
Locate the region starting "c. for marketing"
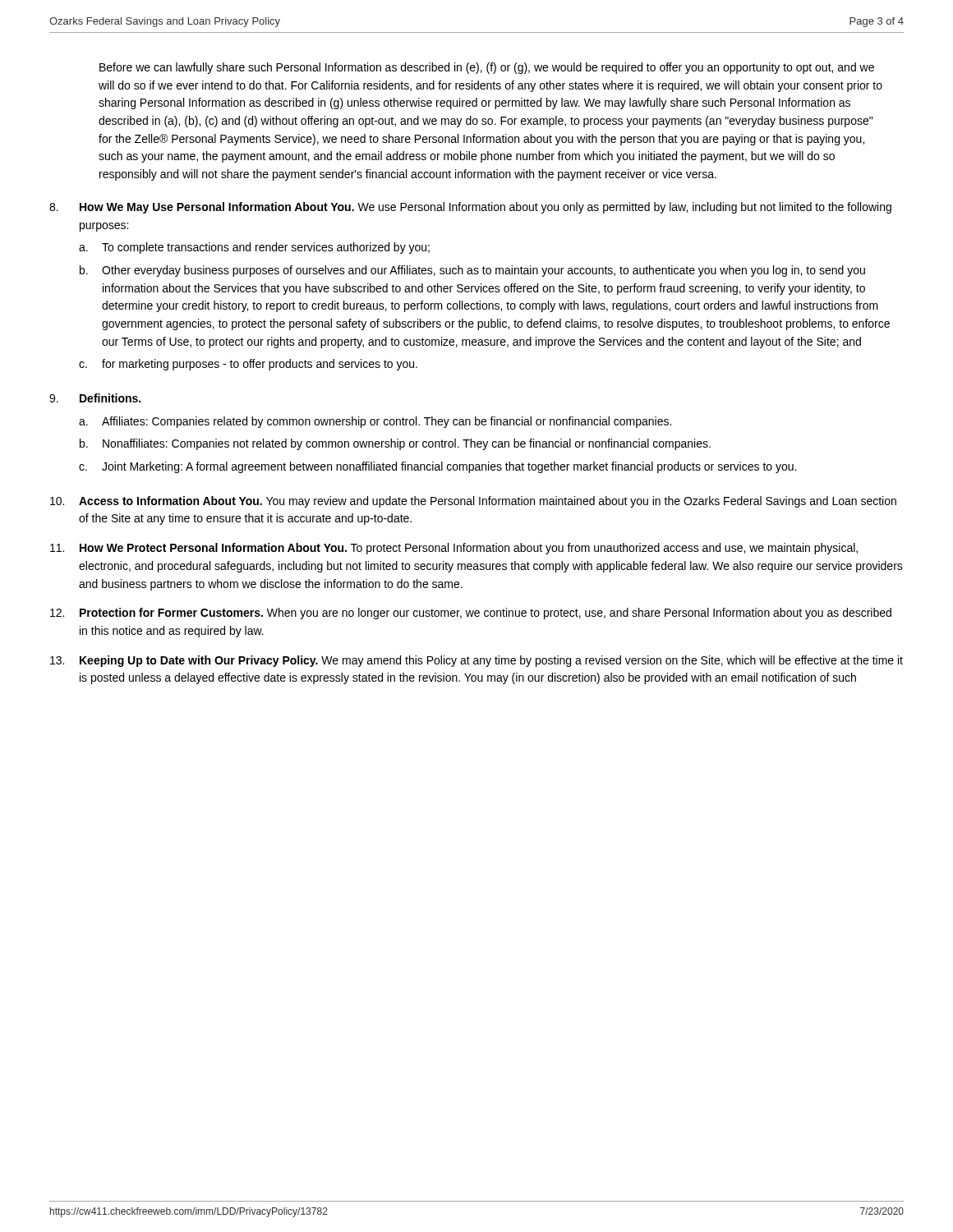(x=248, y=365)
